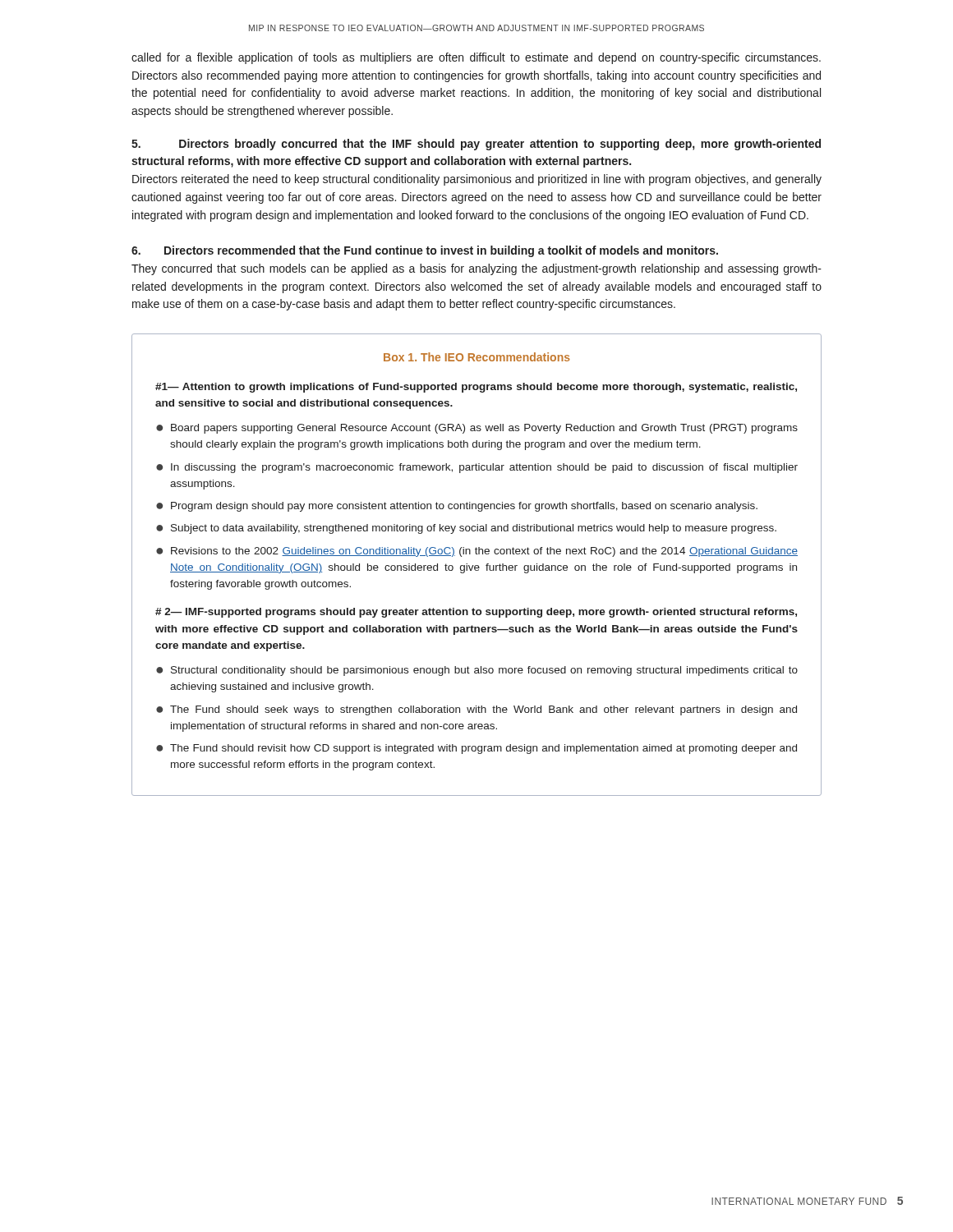This screenshot has width=953, height=1232.
Task: Find the list item containing "● Board papers supporting General"
Action: pos(476,436)
